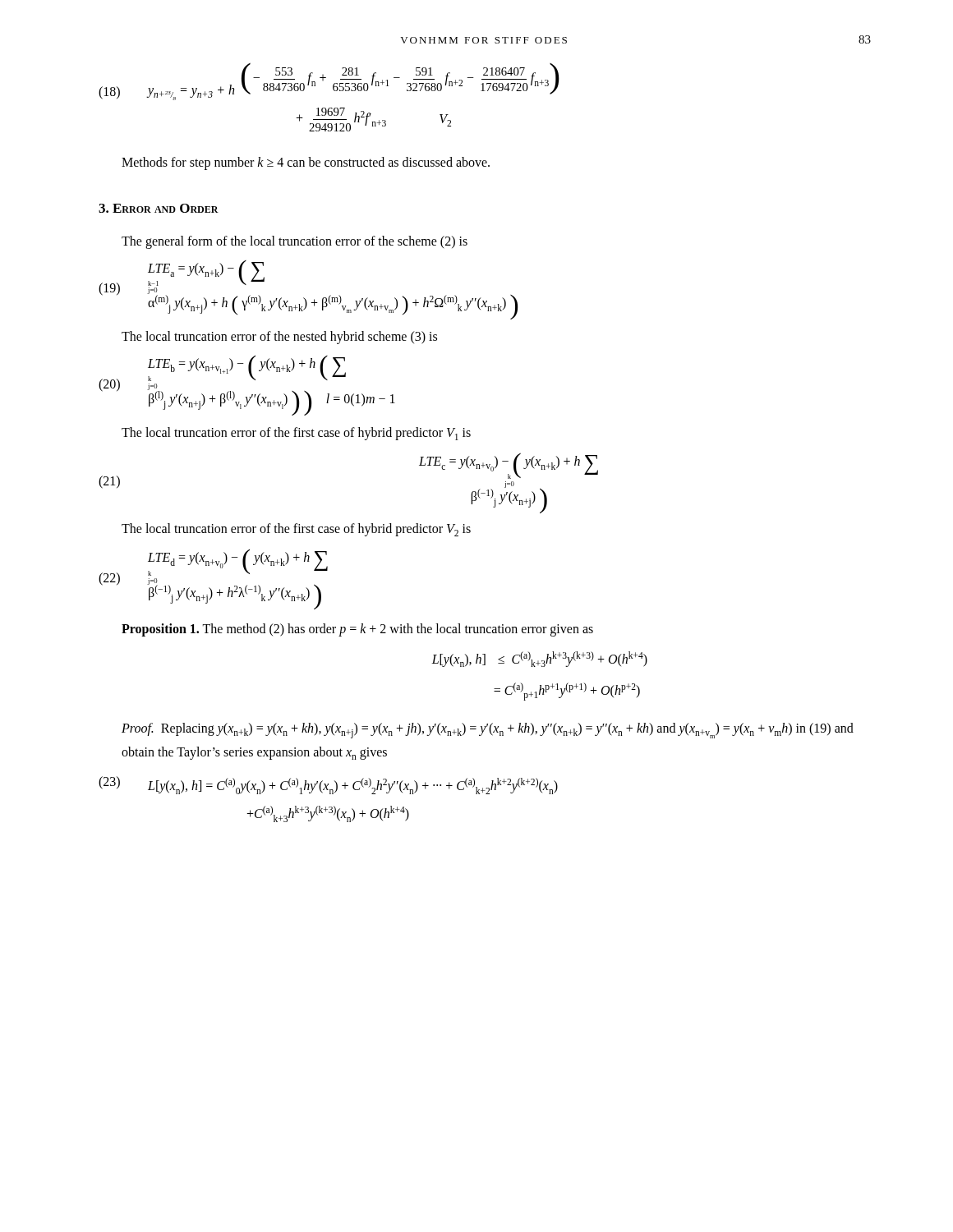Select the text block that says "Methods for step number k ≥ 4"
The width and height of the screenshot is (953, 1232).
point(306,162)
